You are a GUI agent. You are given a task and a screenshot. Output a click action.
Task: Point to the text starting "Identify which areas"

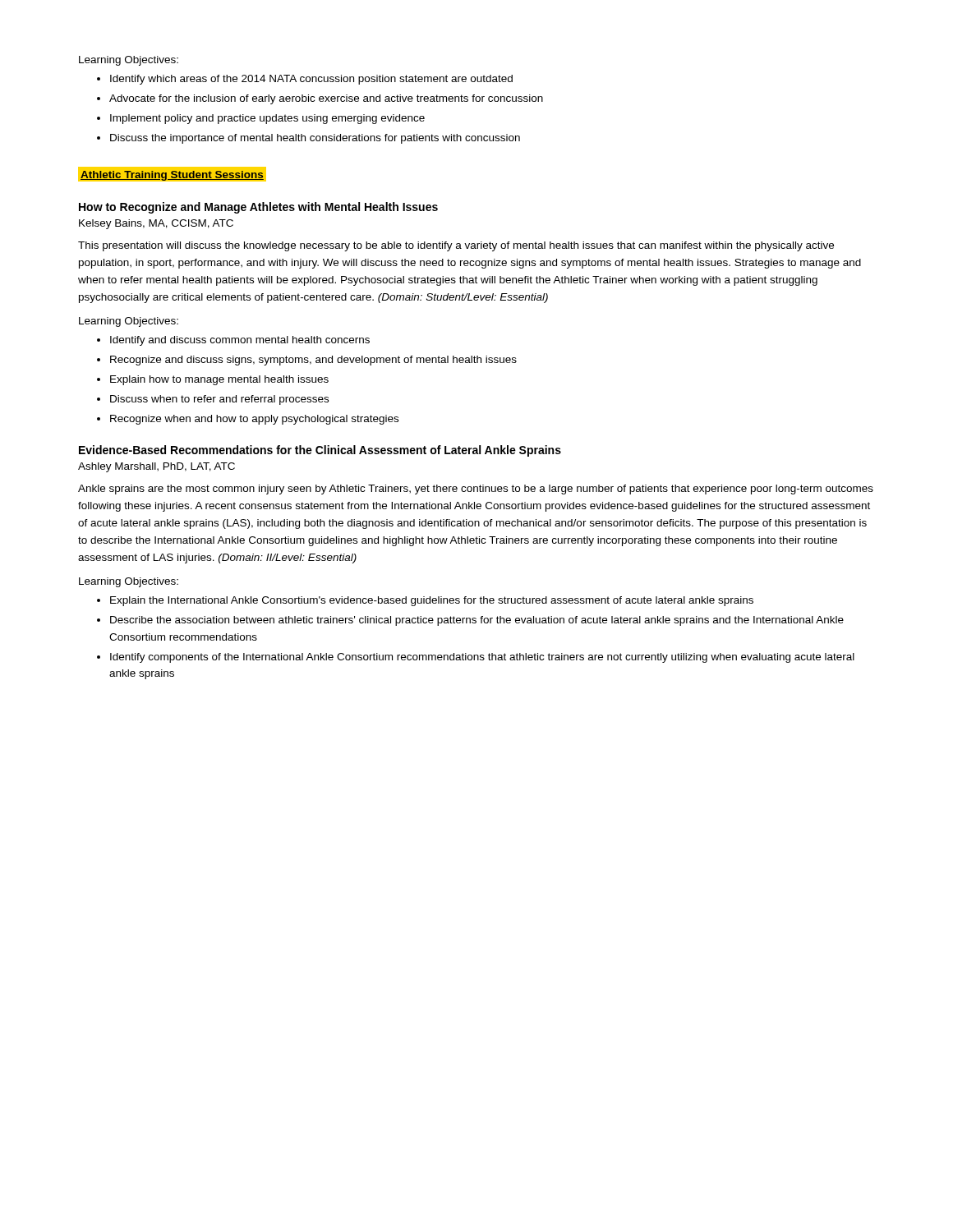(311, 78)
